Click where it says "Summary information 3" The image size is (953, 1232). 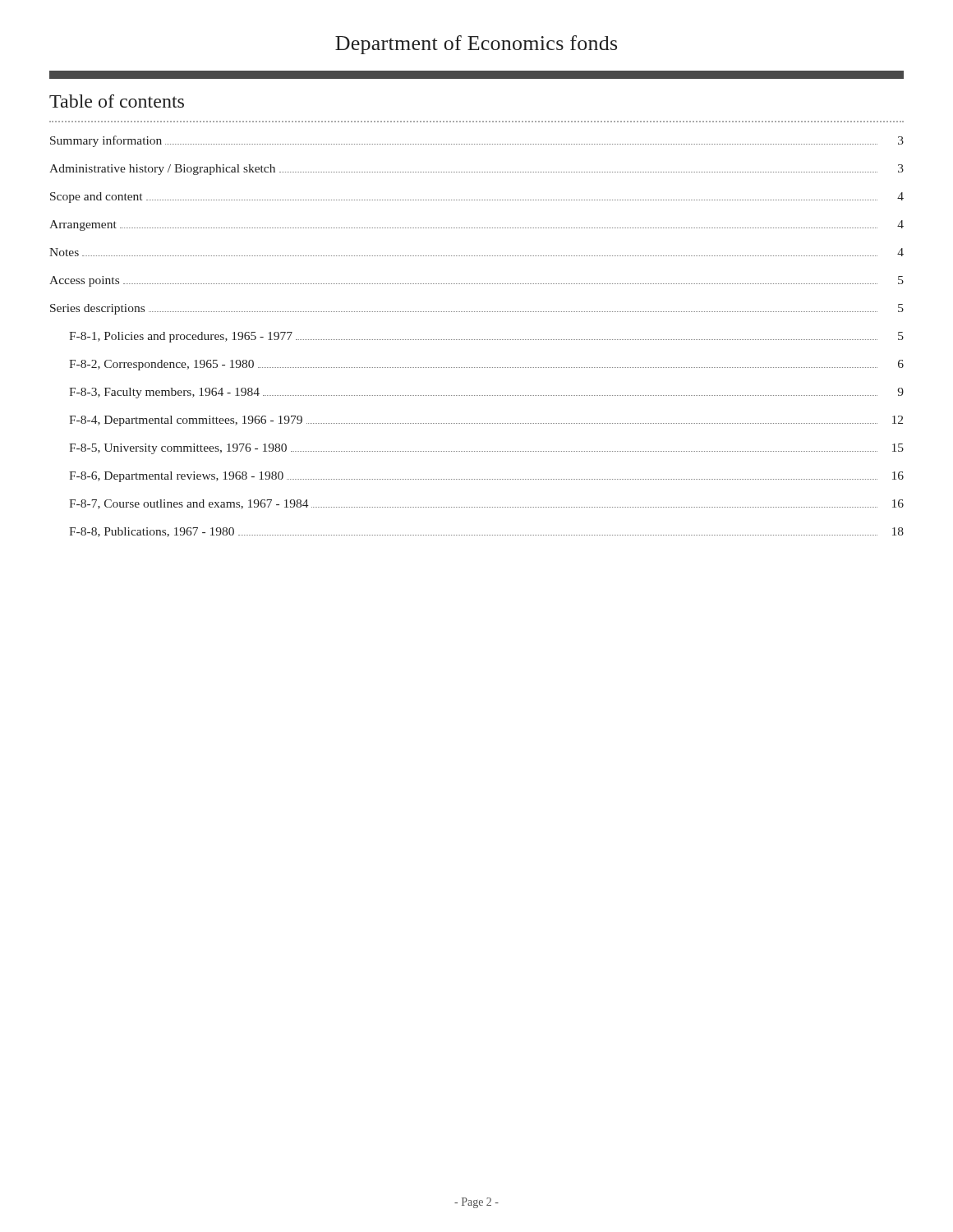click(476, 140)
